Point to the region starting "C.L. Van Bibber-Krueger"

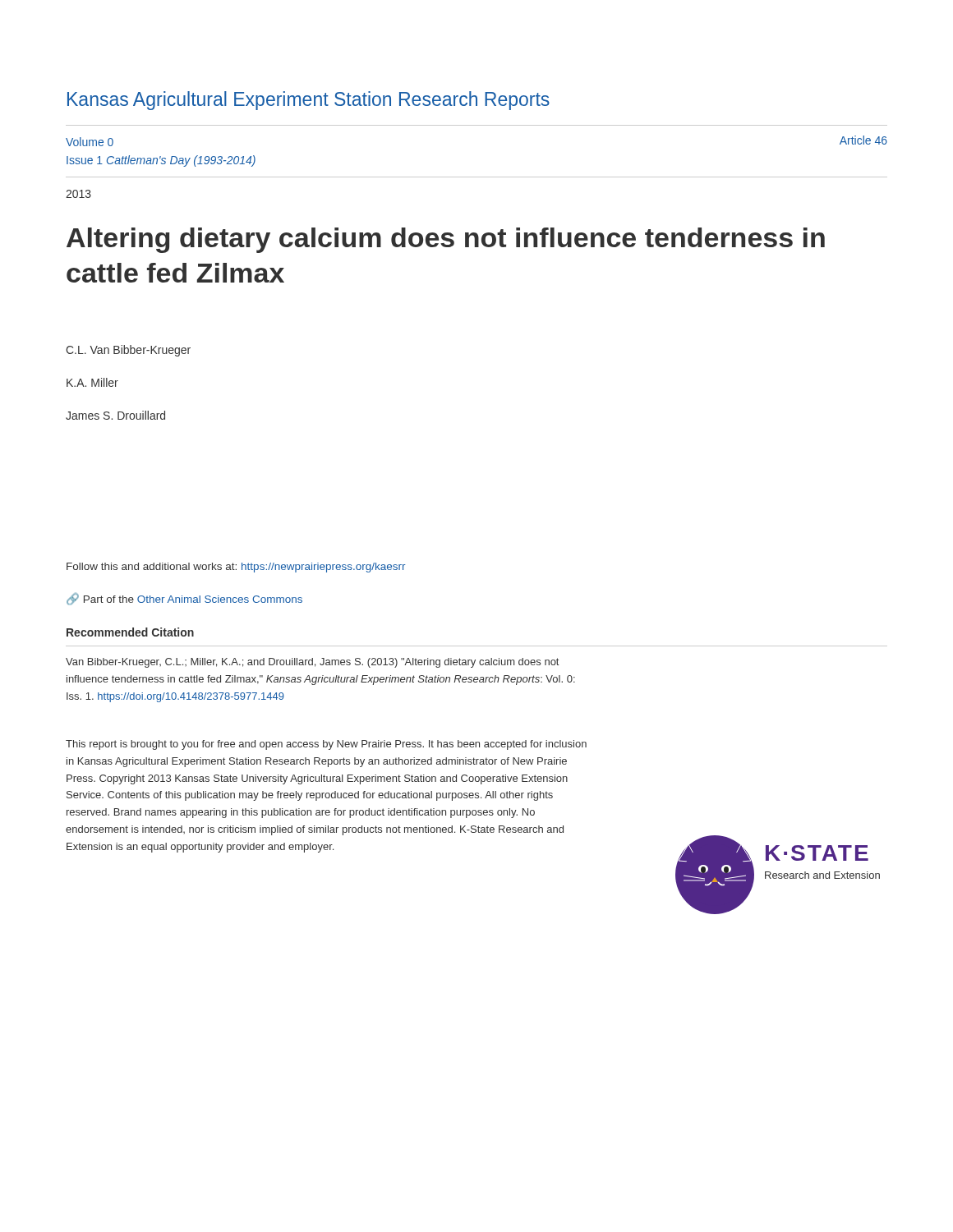tap(128, 350)
